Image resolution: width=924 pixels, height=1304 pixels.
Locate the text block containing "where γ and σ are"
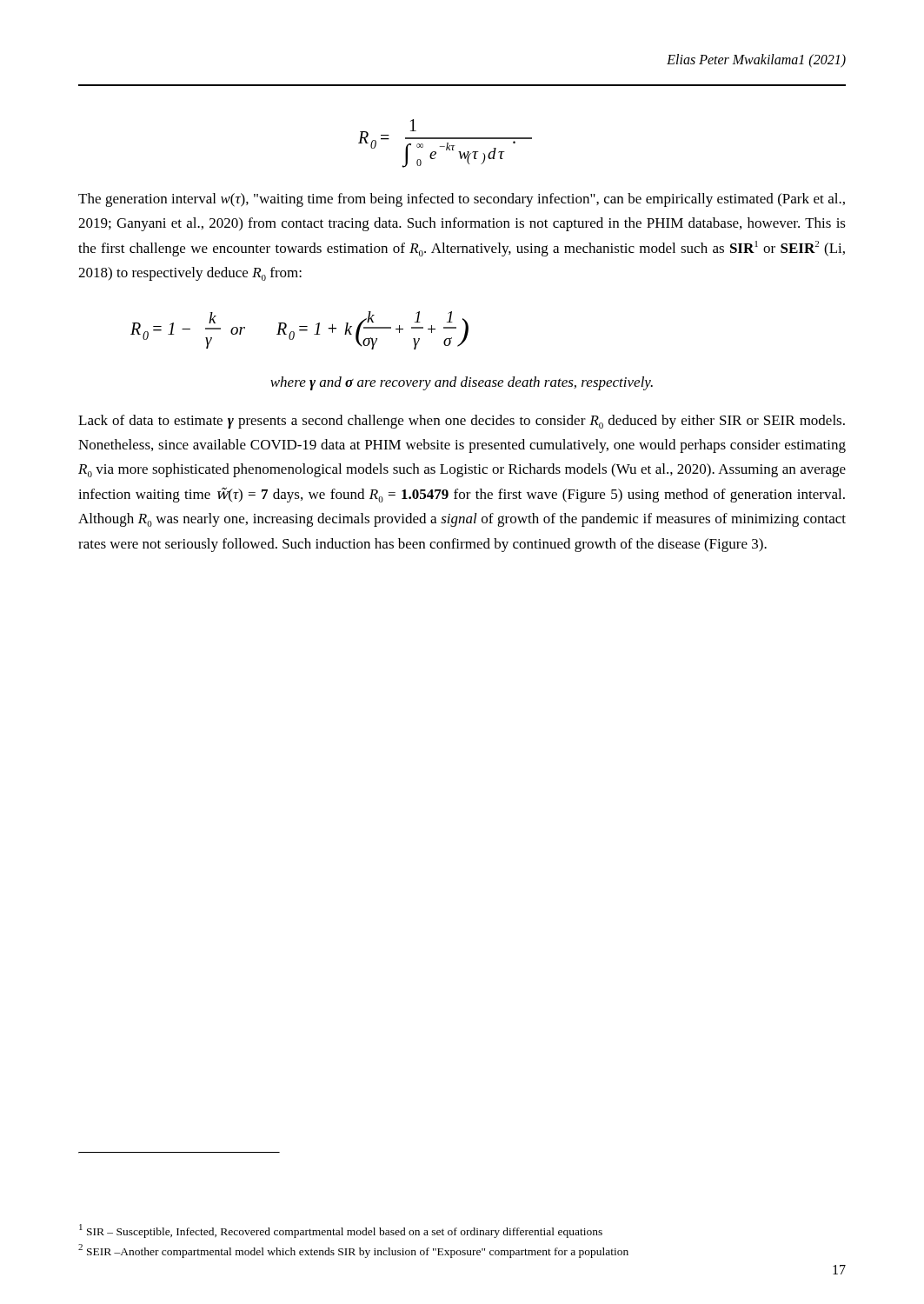point(462,382)
